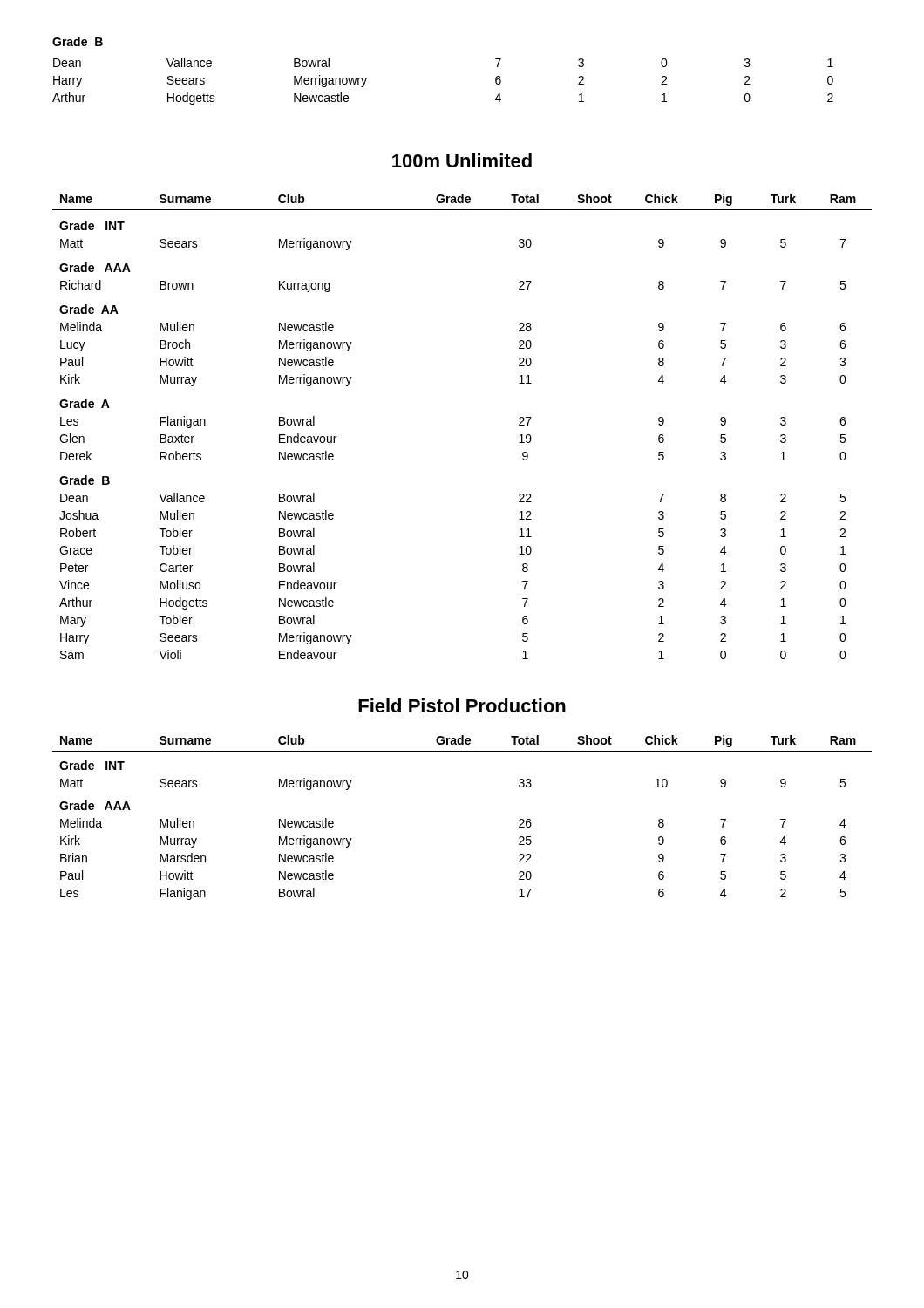
Task: Point to "Field Pistol Production"
Action: [462, 706]
